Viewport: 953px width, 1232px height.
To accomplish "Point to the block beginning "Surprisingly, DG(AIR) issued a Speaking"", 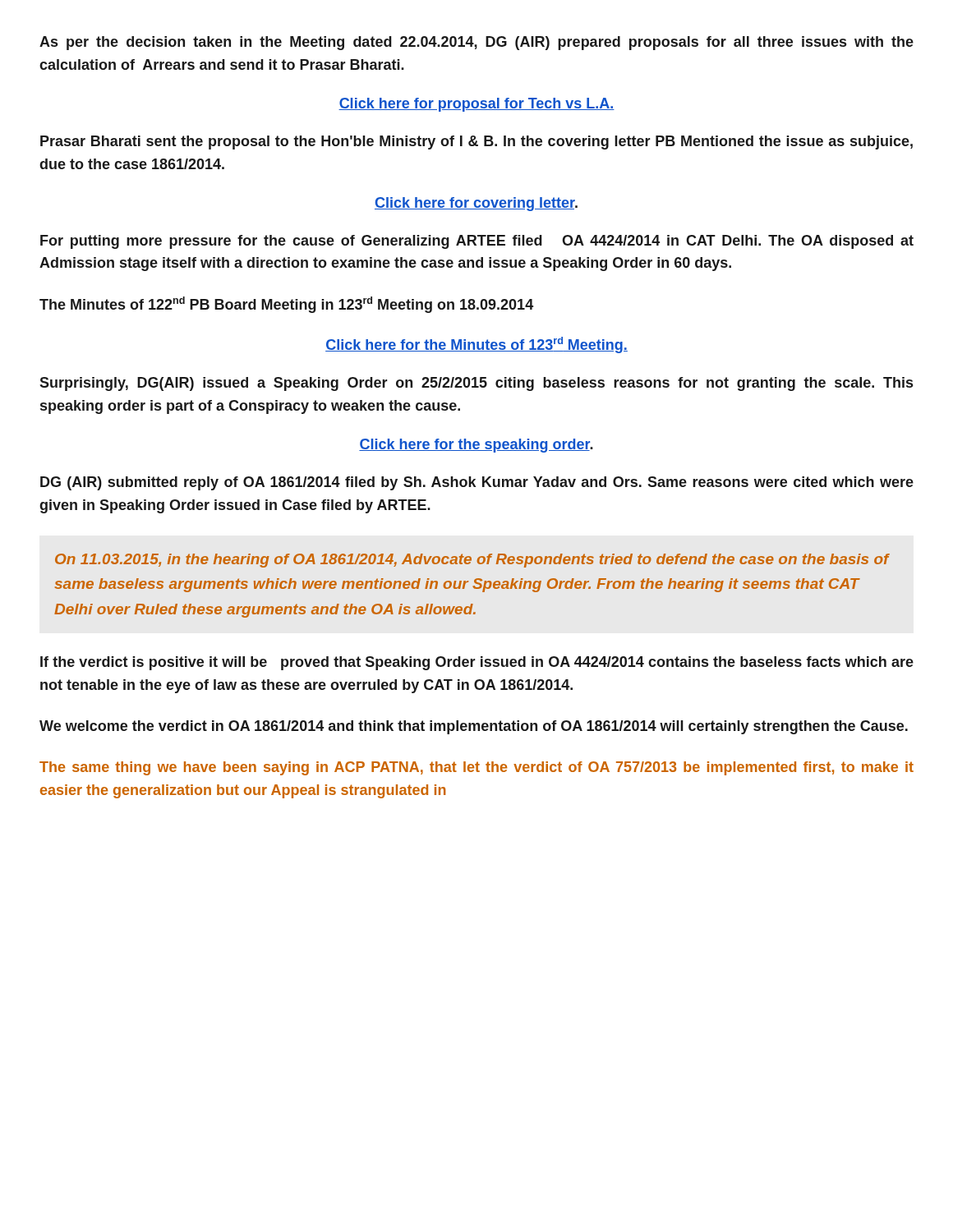I will [476, 394].
